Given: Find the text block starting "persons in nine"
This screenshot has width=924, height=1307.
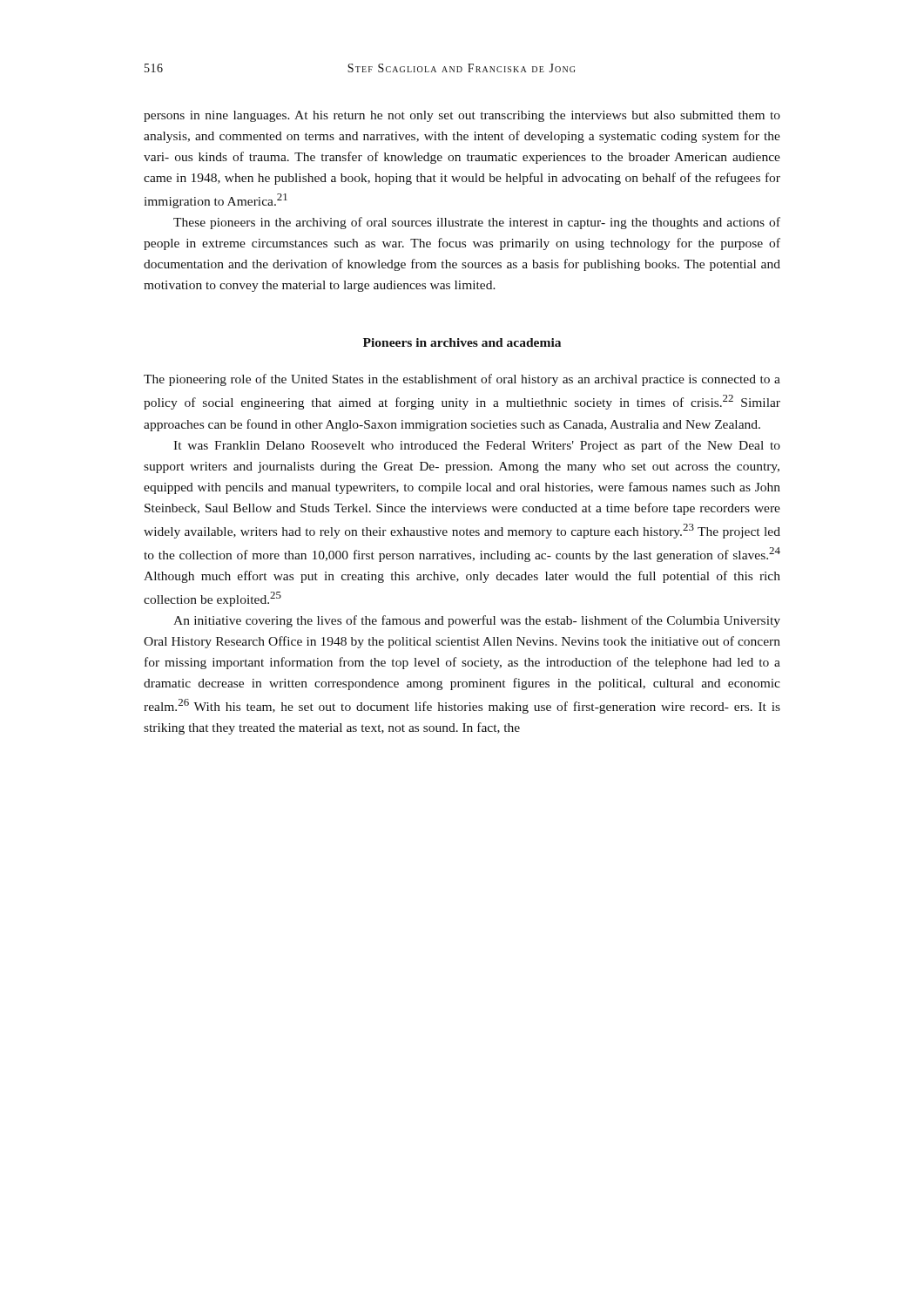Looking at the screenshot, I should coord(462,116).
